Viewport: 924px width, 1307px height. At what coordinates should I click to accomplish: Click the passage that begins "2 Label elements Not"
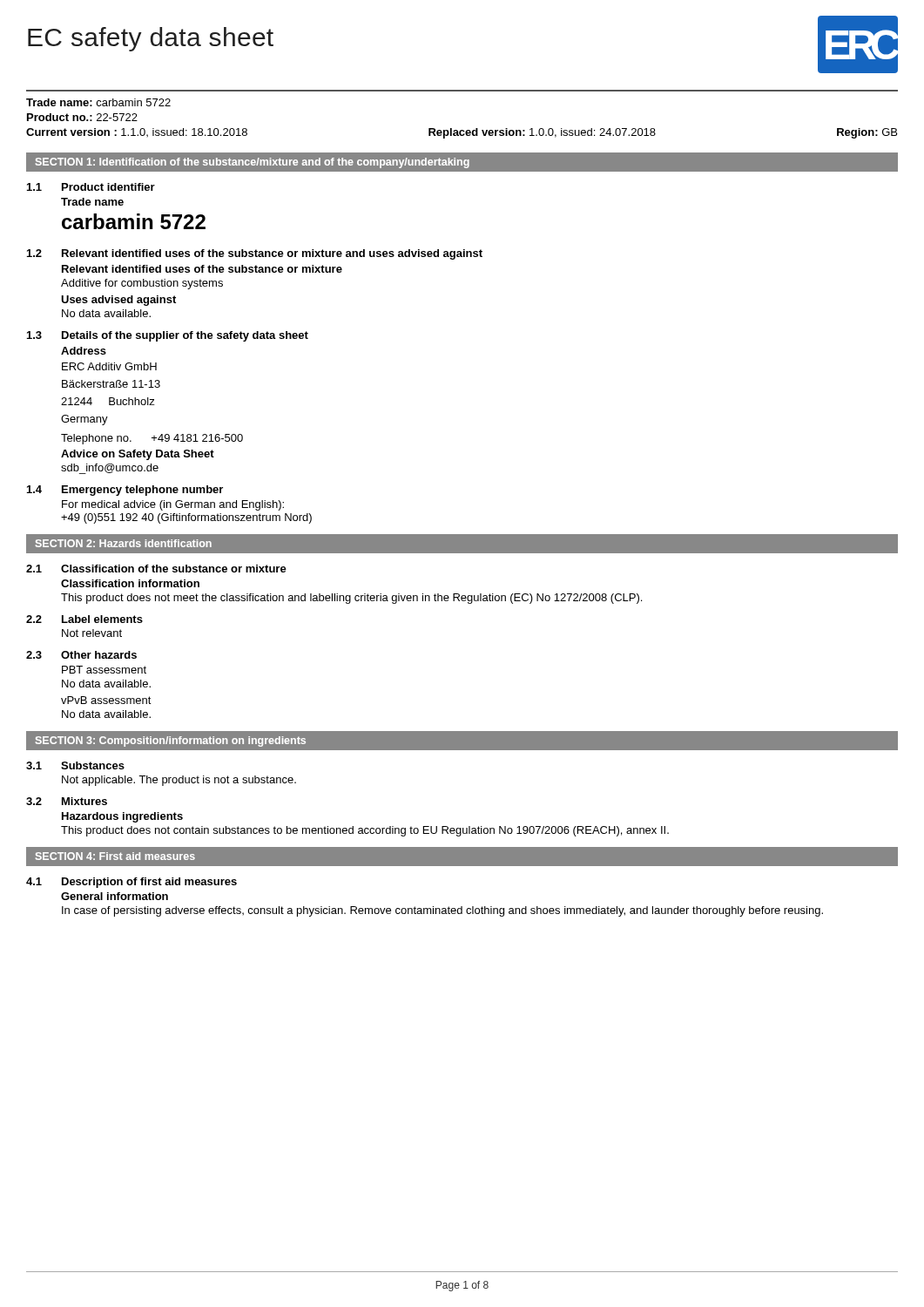point(84,626)
